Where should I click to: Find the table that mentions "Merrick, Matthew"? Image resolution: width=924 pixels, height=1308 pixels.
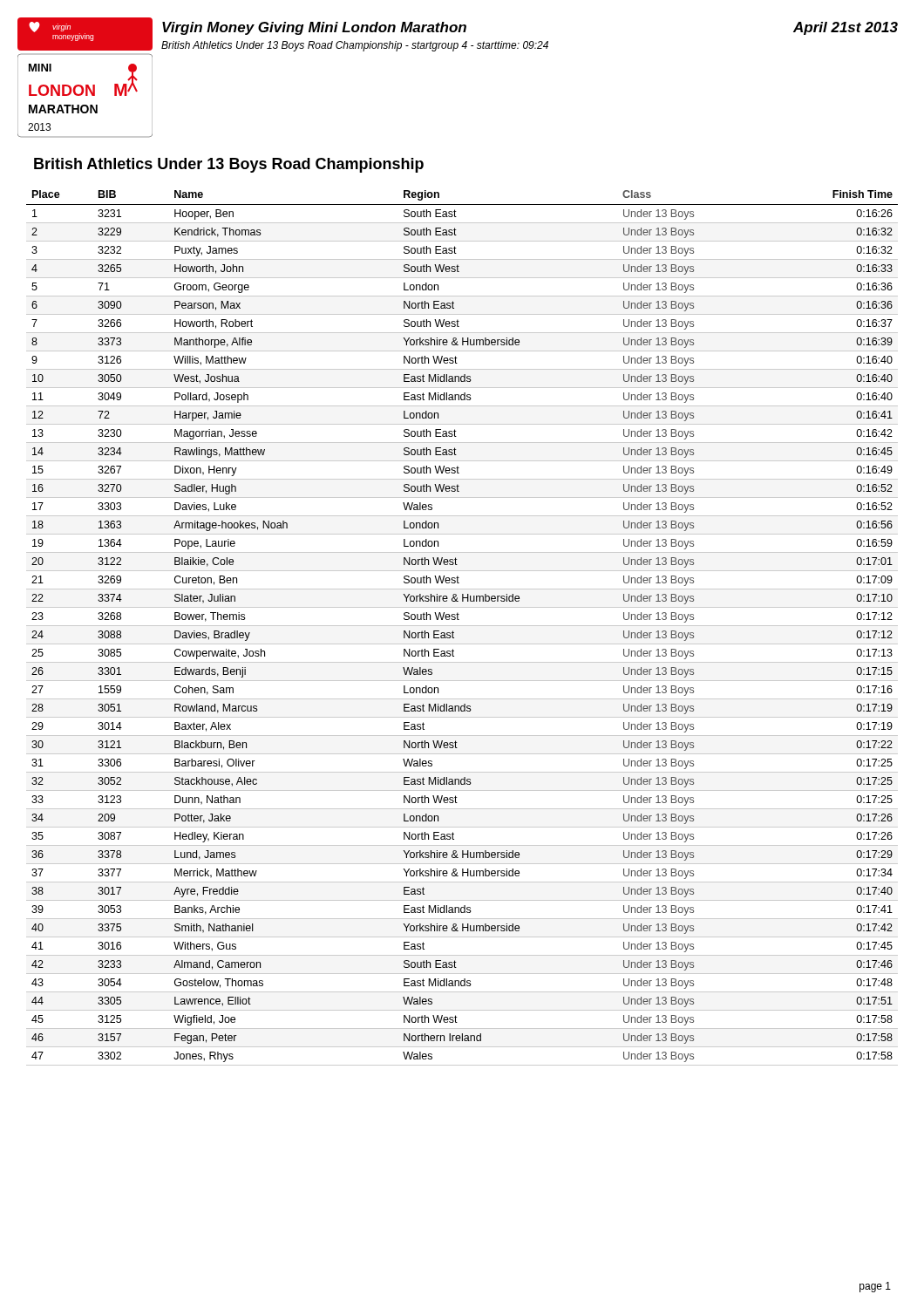(462, 625)
